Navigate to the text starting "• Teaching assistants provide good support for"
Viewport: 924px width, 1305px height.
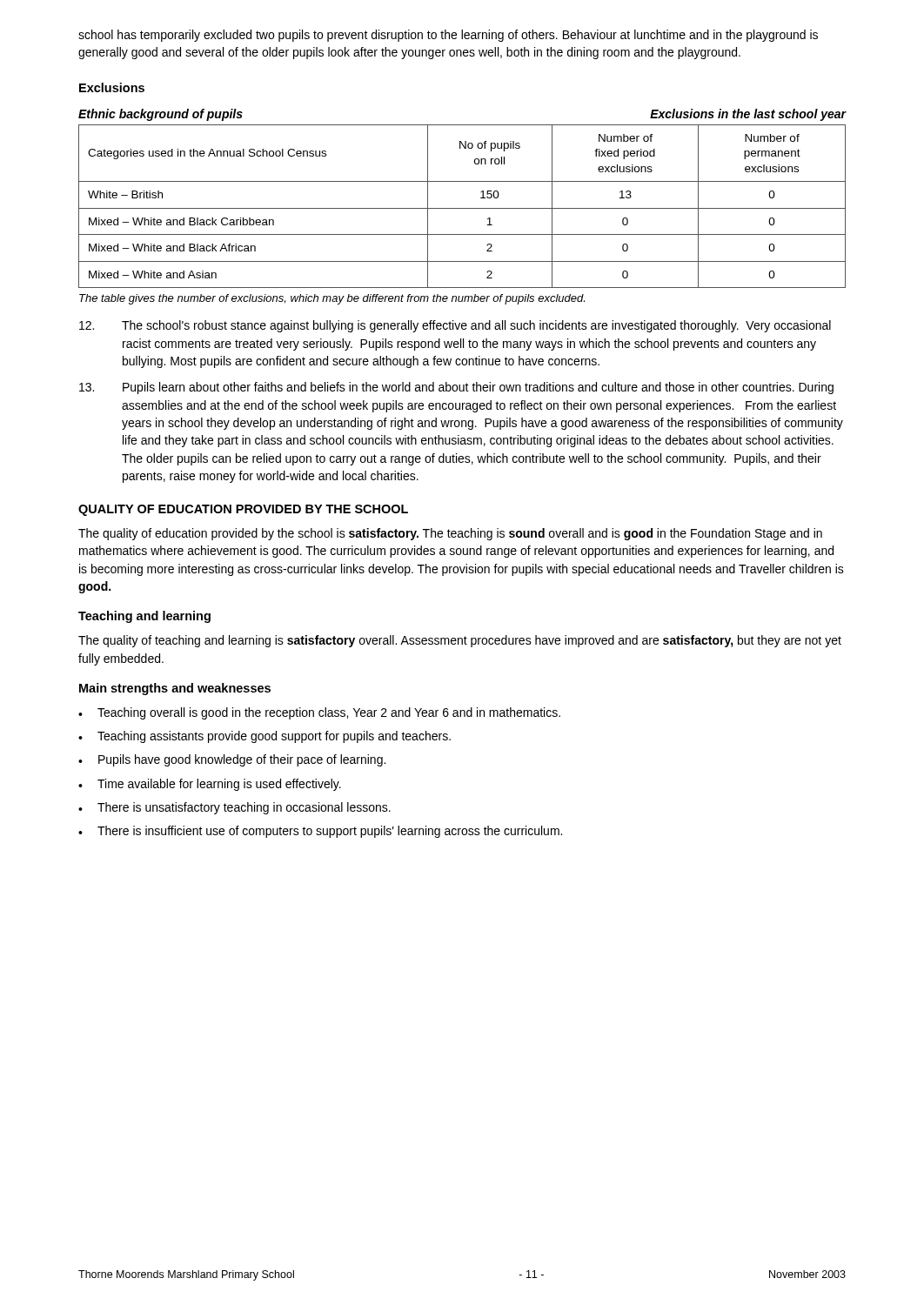[264, 737]
